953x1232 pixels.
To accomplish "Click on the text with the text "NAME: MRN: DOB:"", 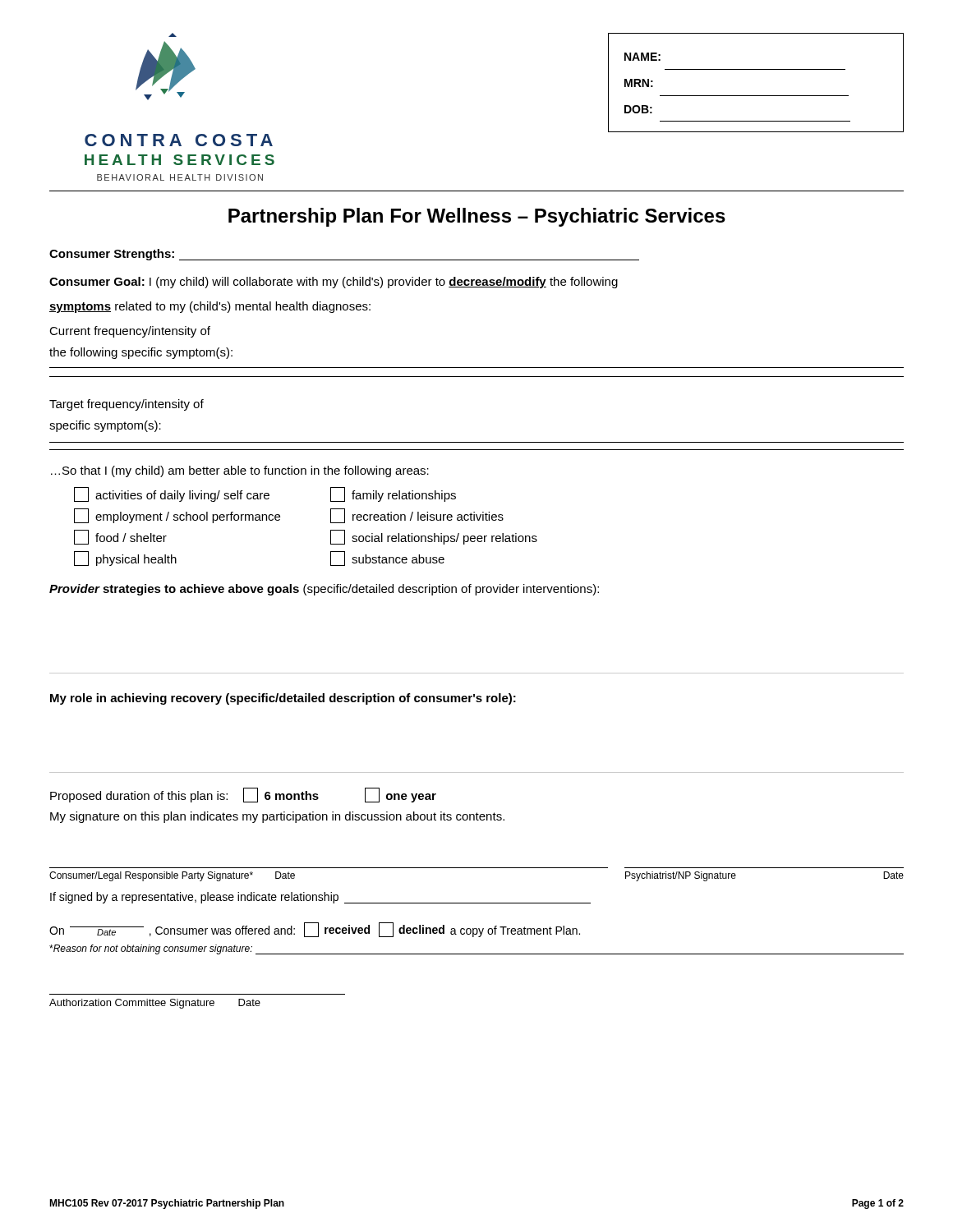I will [642, 57].
